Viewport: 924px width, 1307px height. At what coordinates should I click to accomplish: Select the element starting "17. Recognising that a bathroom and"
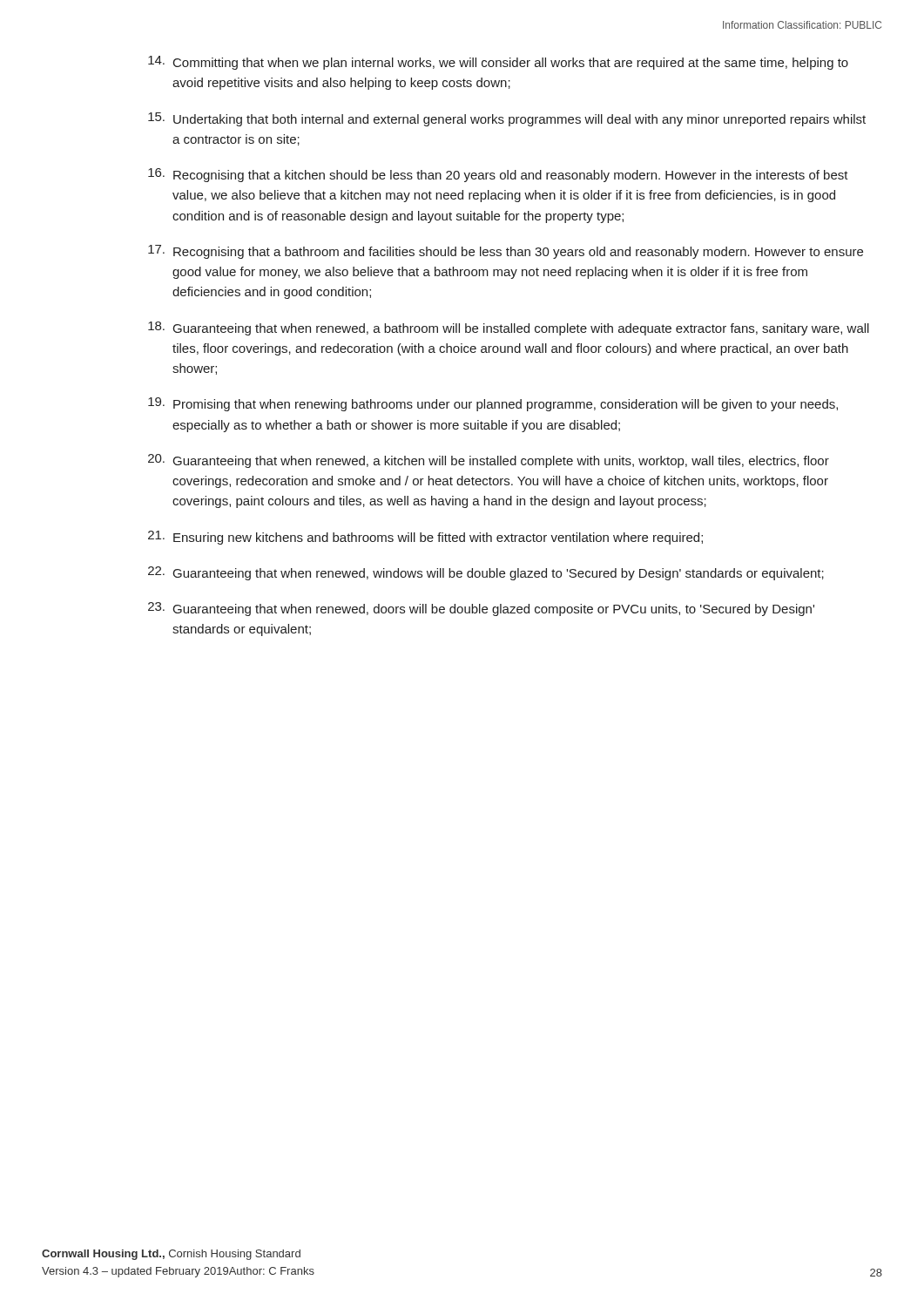[x=492, y=272]
